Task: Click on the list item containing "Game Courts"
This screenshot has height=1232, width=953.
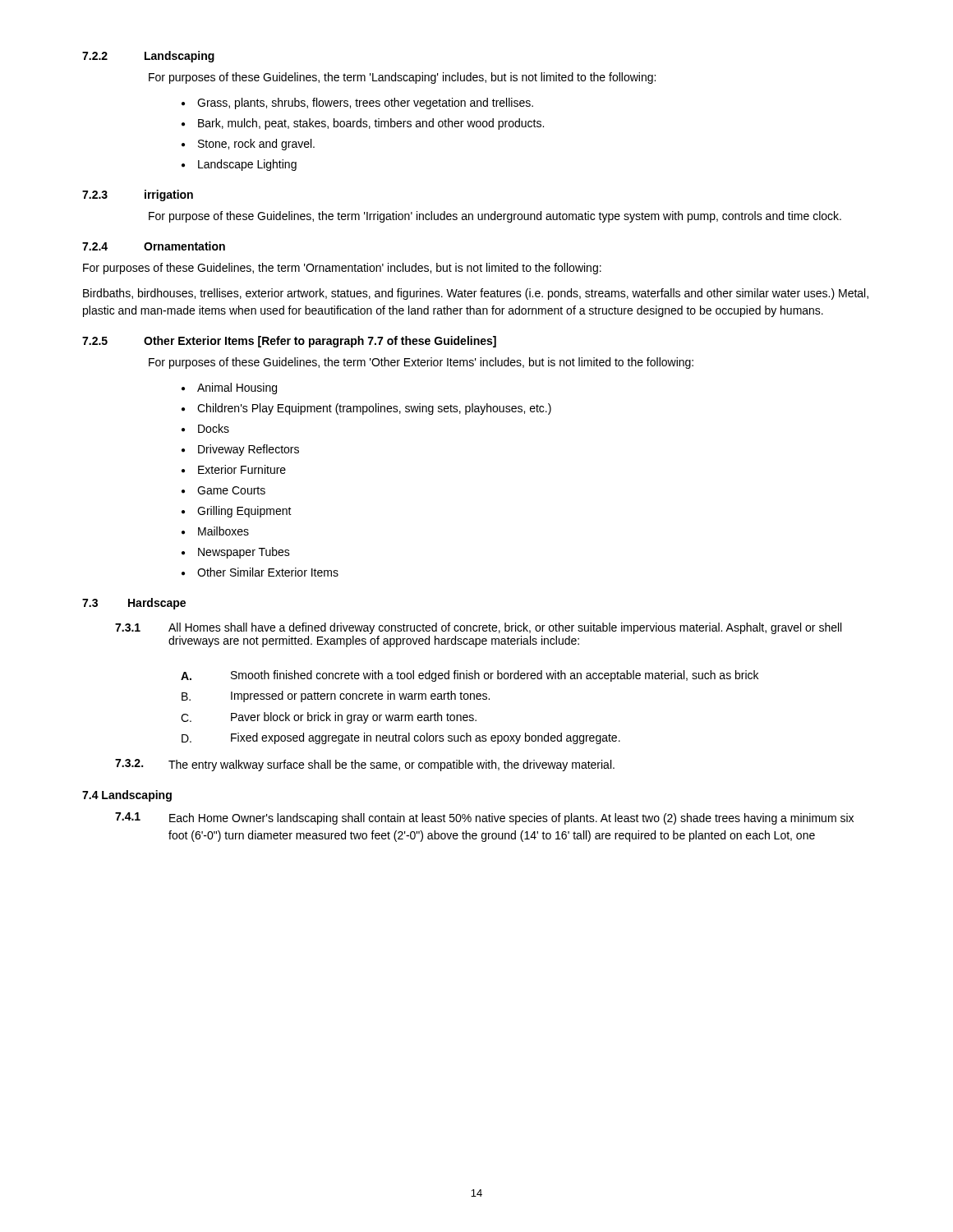Action: coord(231,490)
